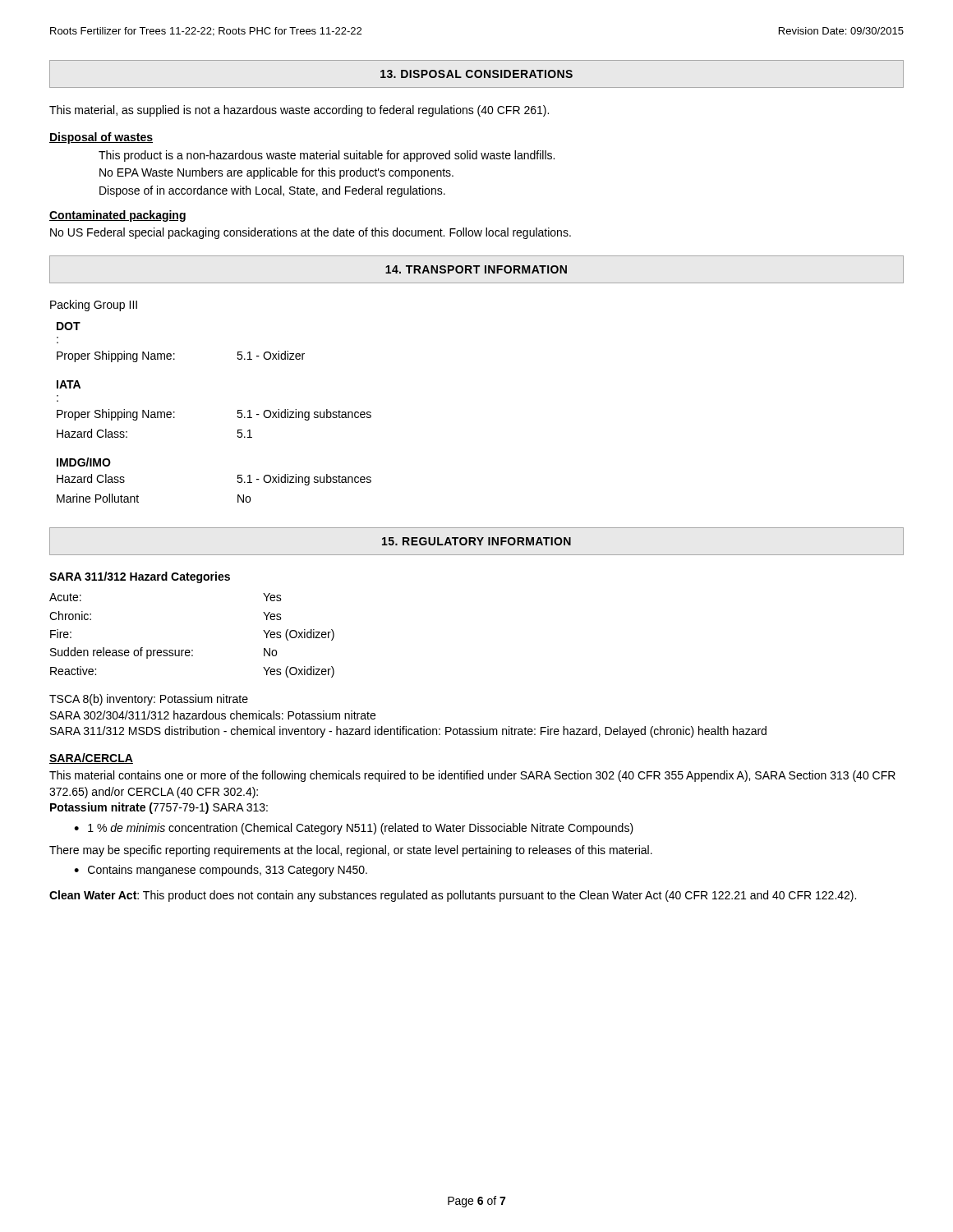Click on the section header that says "Contaminated packaging"
The height and width of the screenshot is (1232, 953).
click(118, 215)
